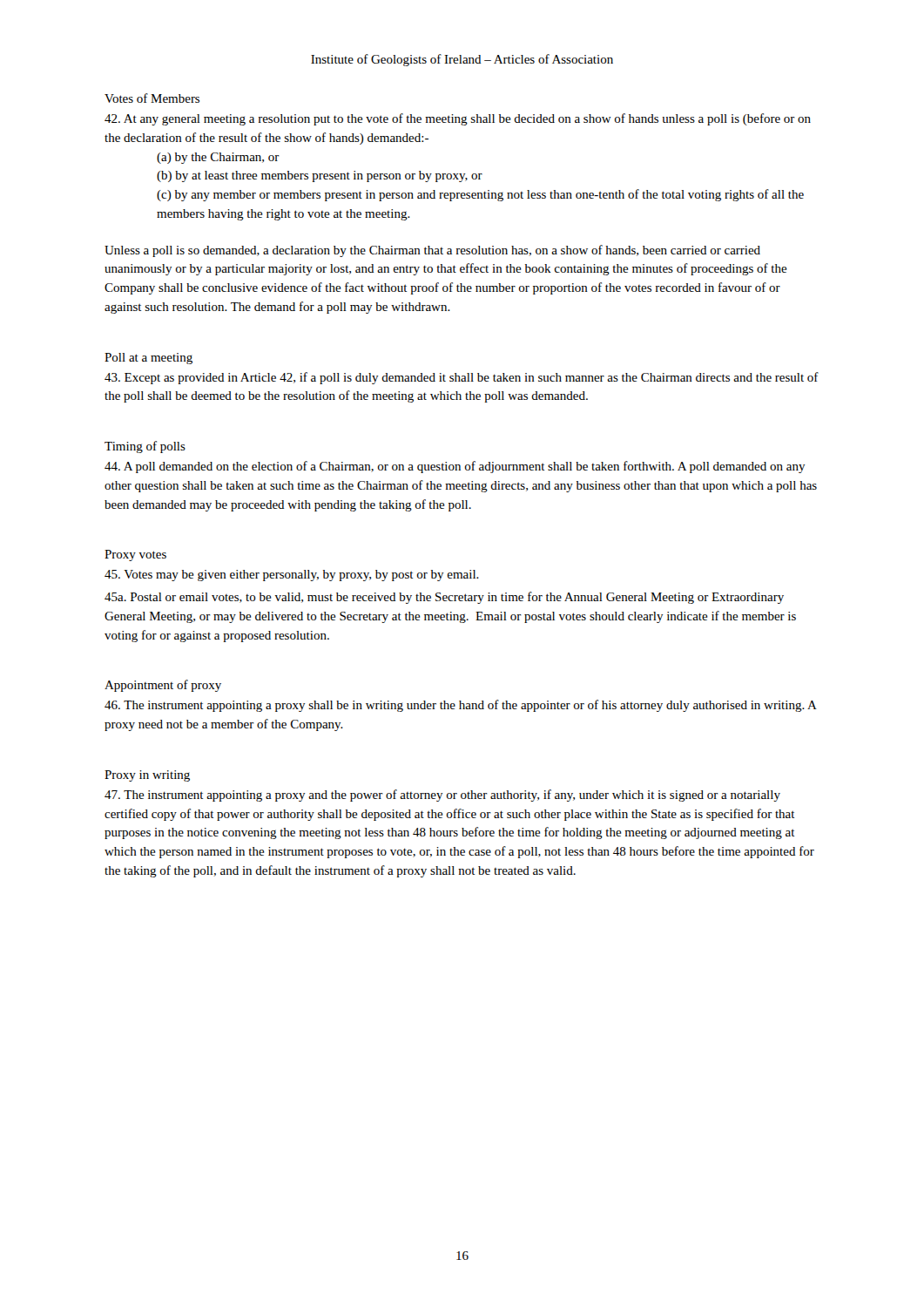Point to the element starting "Appointment of proxy"
This screenshot has height=1307, width=924.
pyautogui.click(x=163, y=685)
